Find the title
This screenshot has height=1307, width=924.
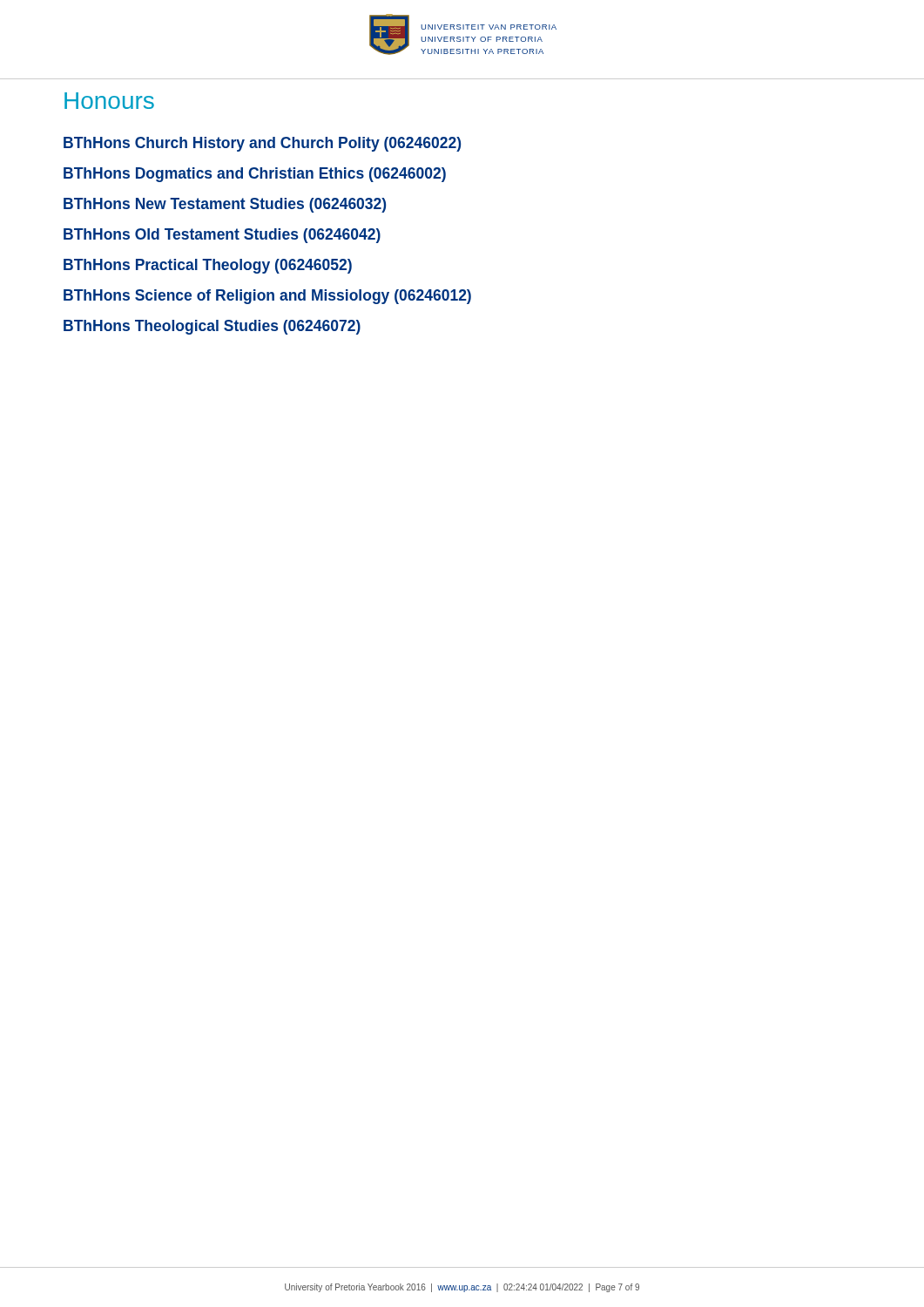[x=109, y=101]
